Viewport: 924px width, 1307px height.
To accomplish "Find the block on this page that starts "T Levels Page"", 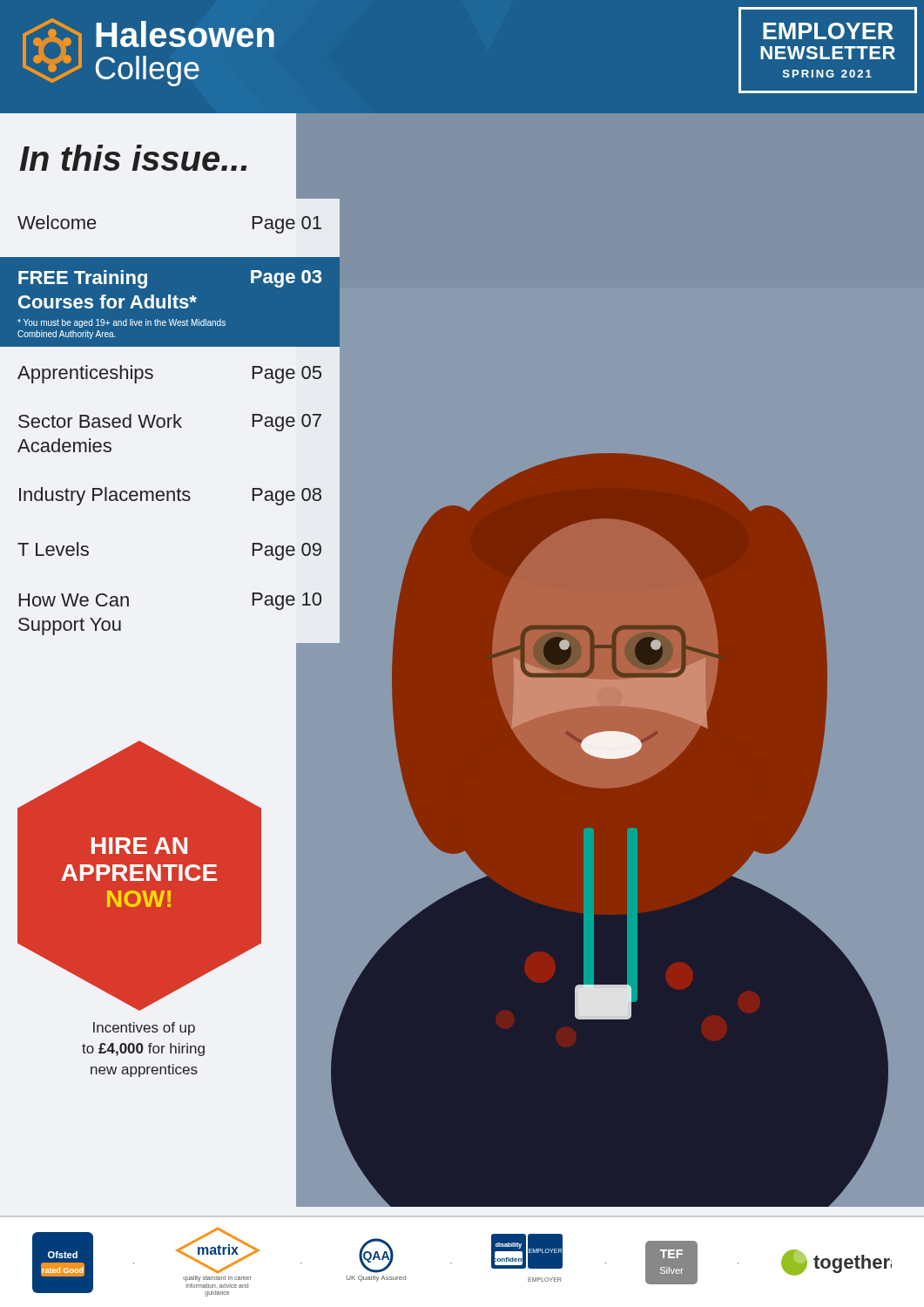I will point(59,551).
